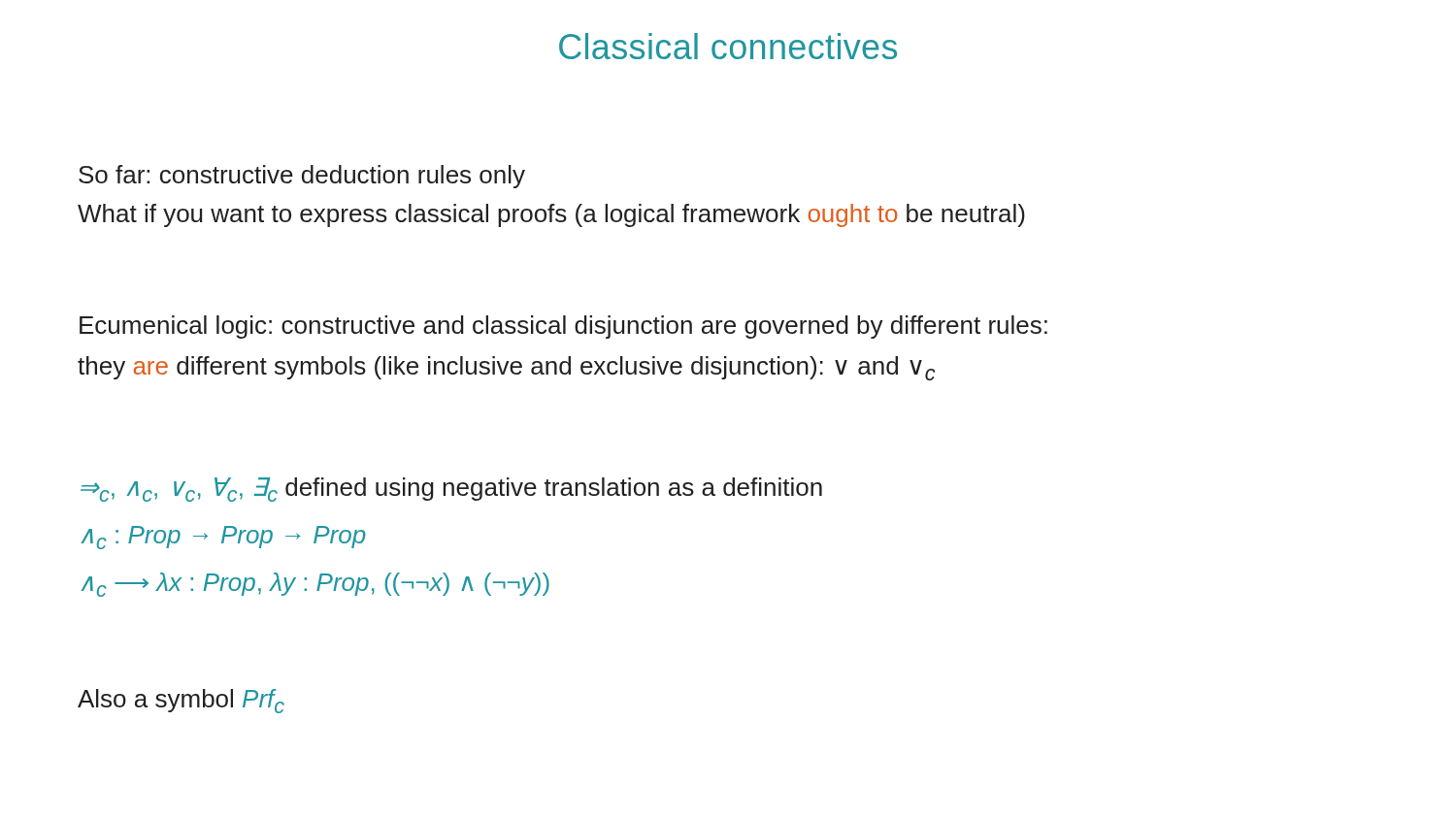This screenshot has height=819, width=1456.
Task: Navigate to the block starting "Ecumenical logic: constructive and classical disjunction are"
Action: click(x=563, y=348)
